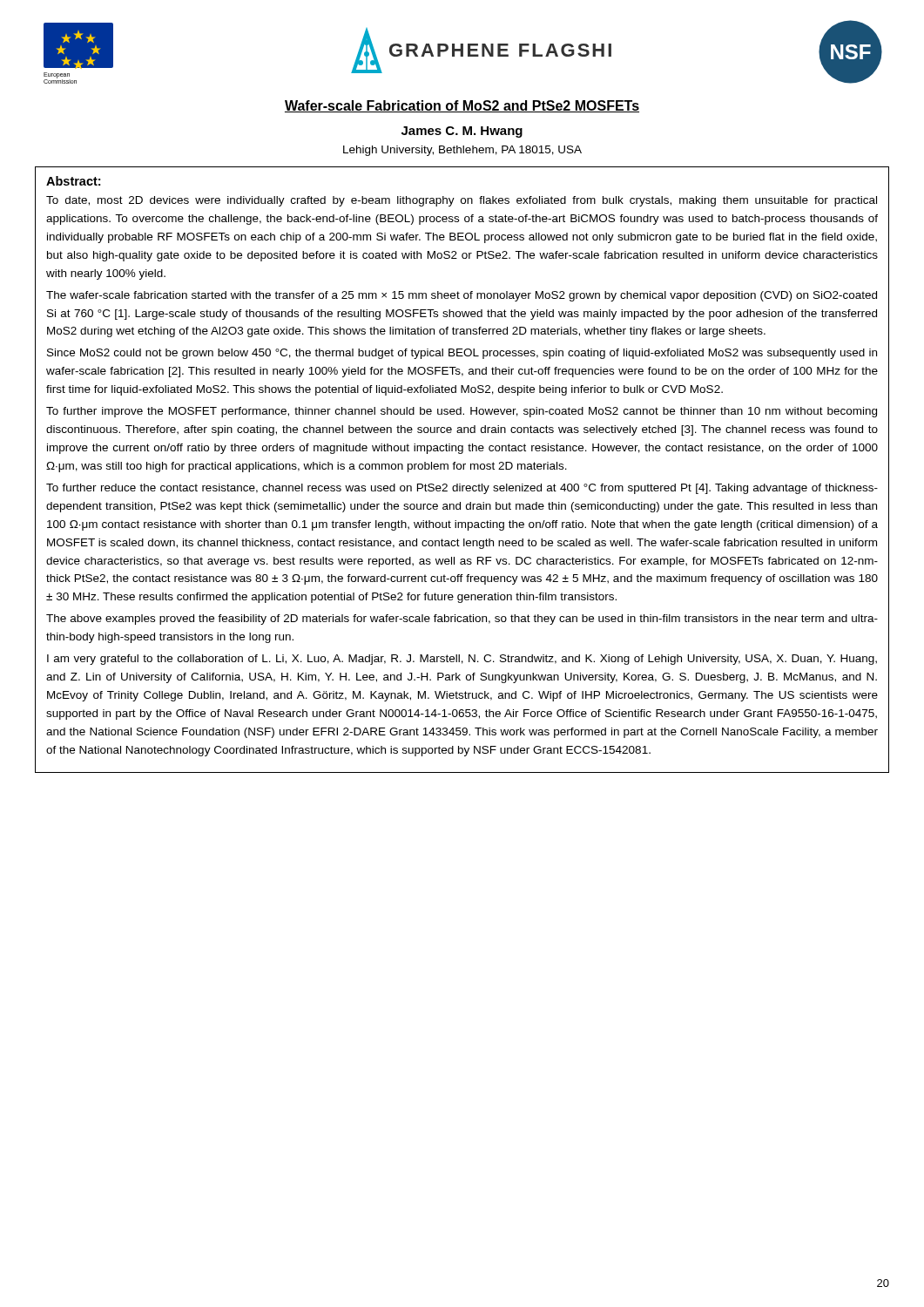Click on the text block starting "To date, most 2D devices"
Image resolution: width=924 pixels, height=1307 pixels.
pyautogui.click(x=462, y=476)
